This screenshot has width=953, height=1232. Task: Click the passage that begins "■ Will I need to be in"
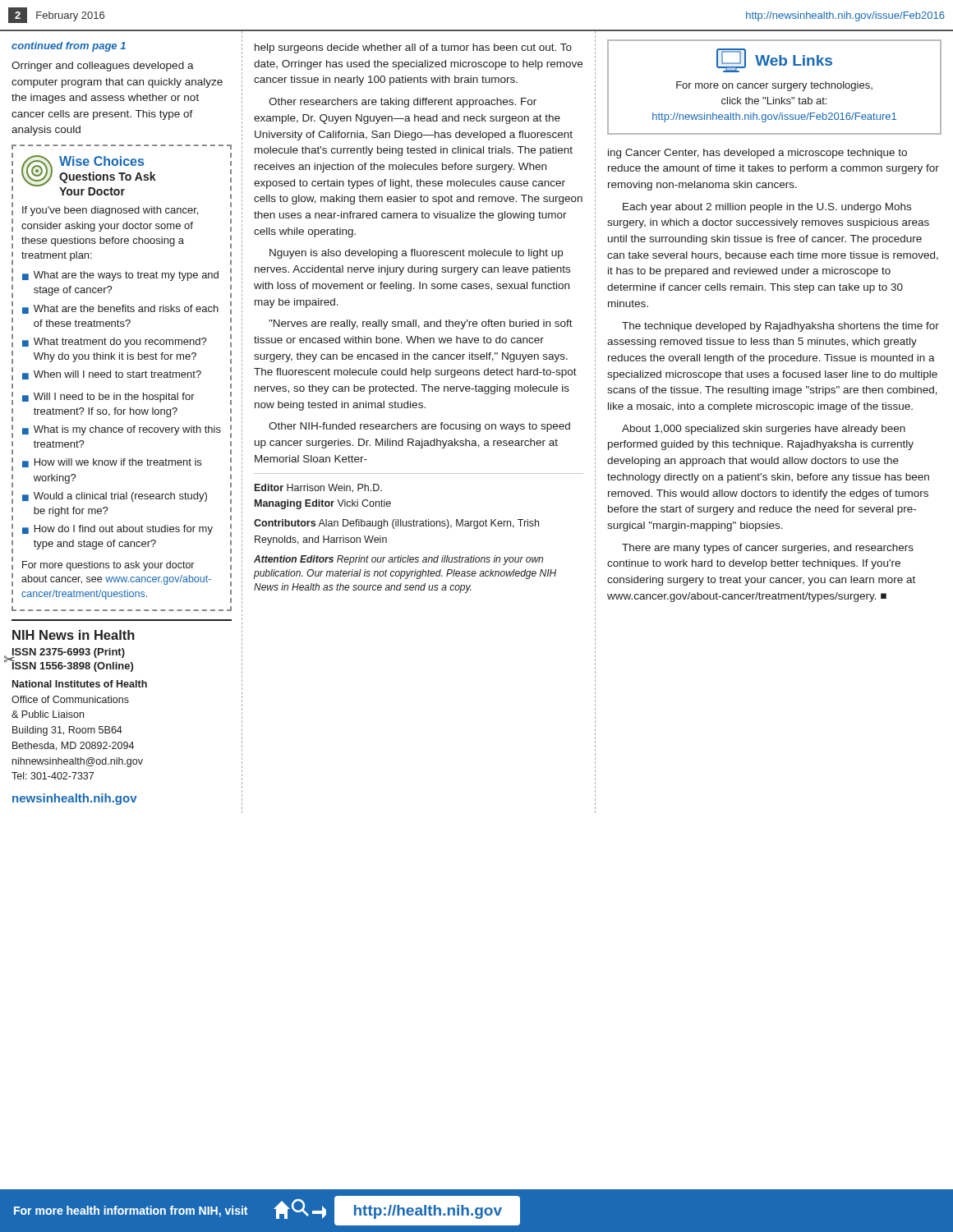tap(122, 404)
